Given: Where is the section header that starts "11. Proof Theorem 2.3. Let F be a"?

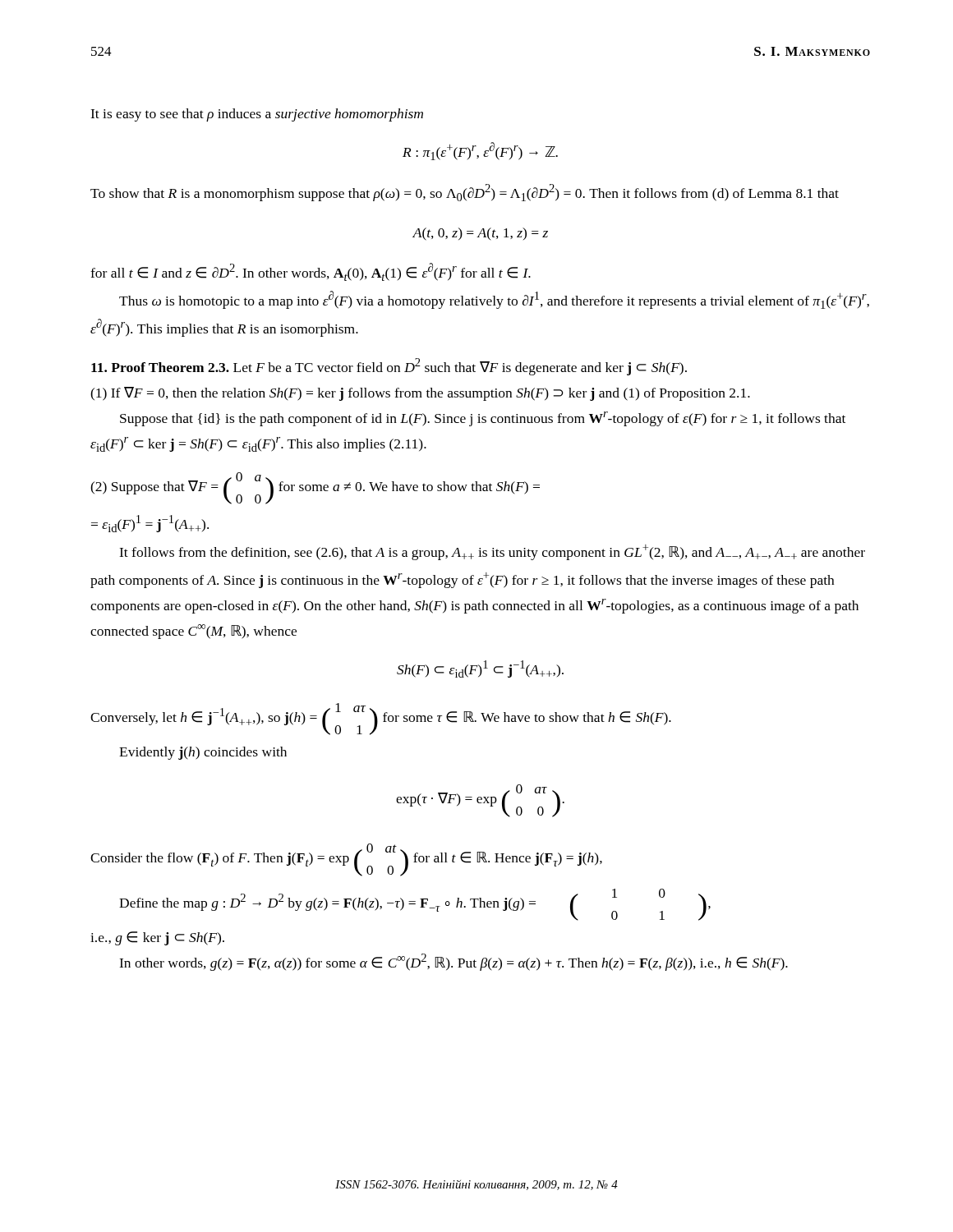Looking at the screenshot, I should coord(389,365).
